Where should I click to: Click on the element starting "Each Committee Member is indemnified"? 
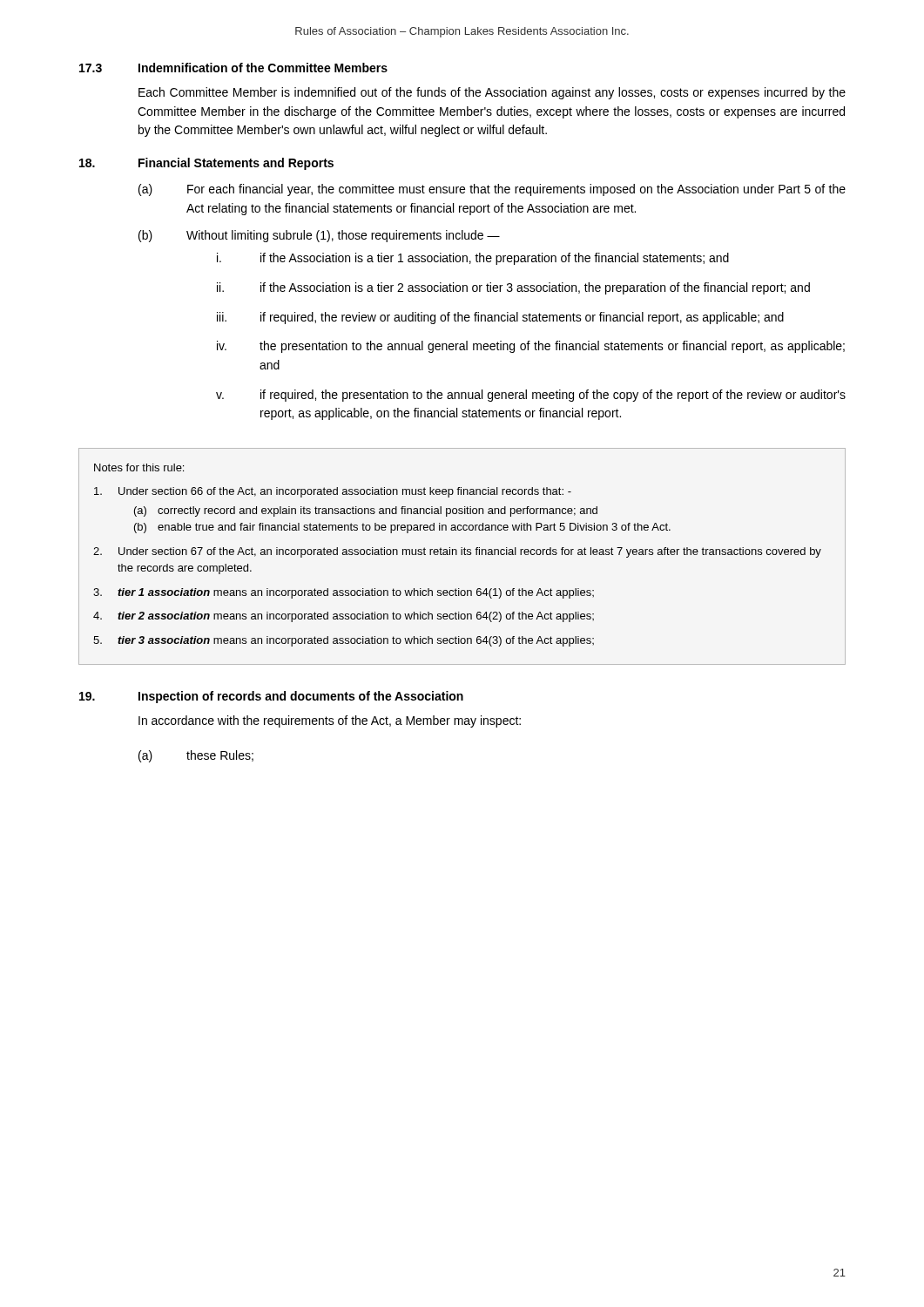pos(492,111)
